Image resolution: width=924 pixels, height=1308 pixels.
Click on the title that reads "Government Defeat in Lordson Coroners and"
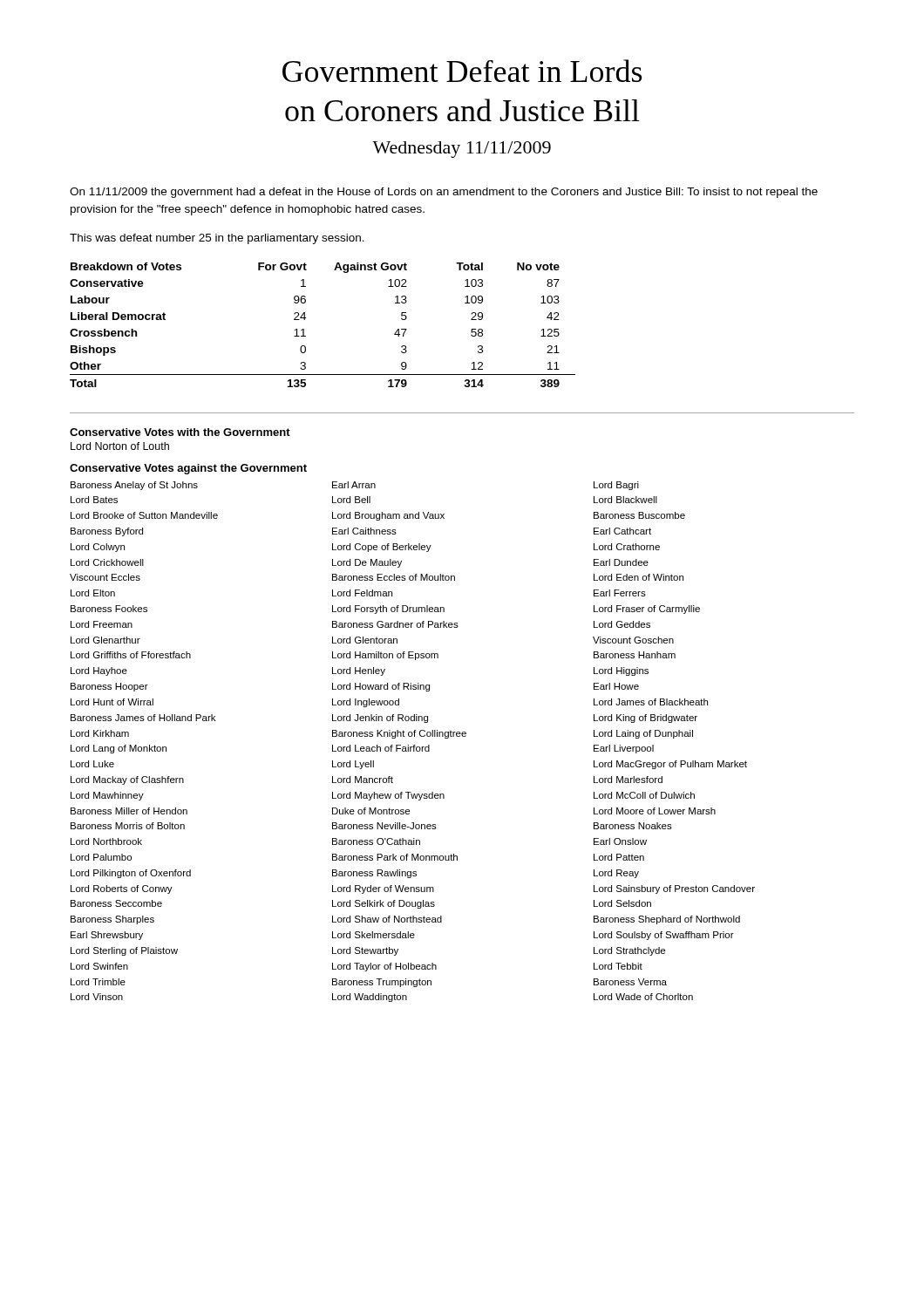[462, 105]
